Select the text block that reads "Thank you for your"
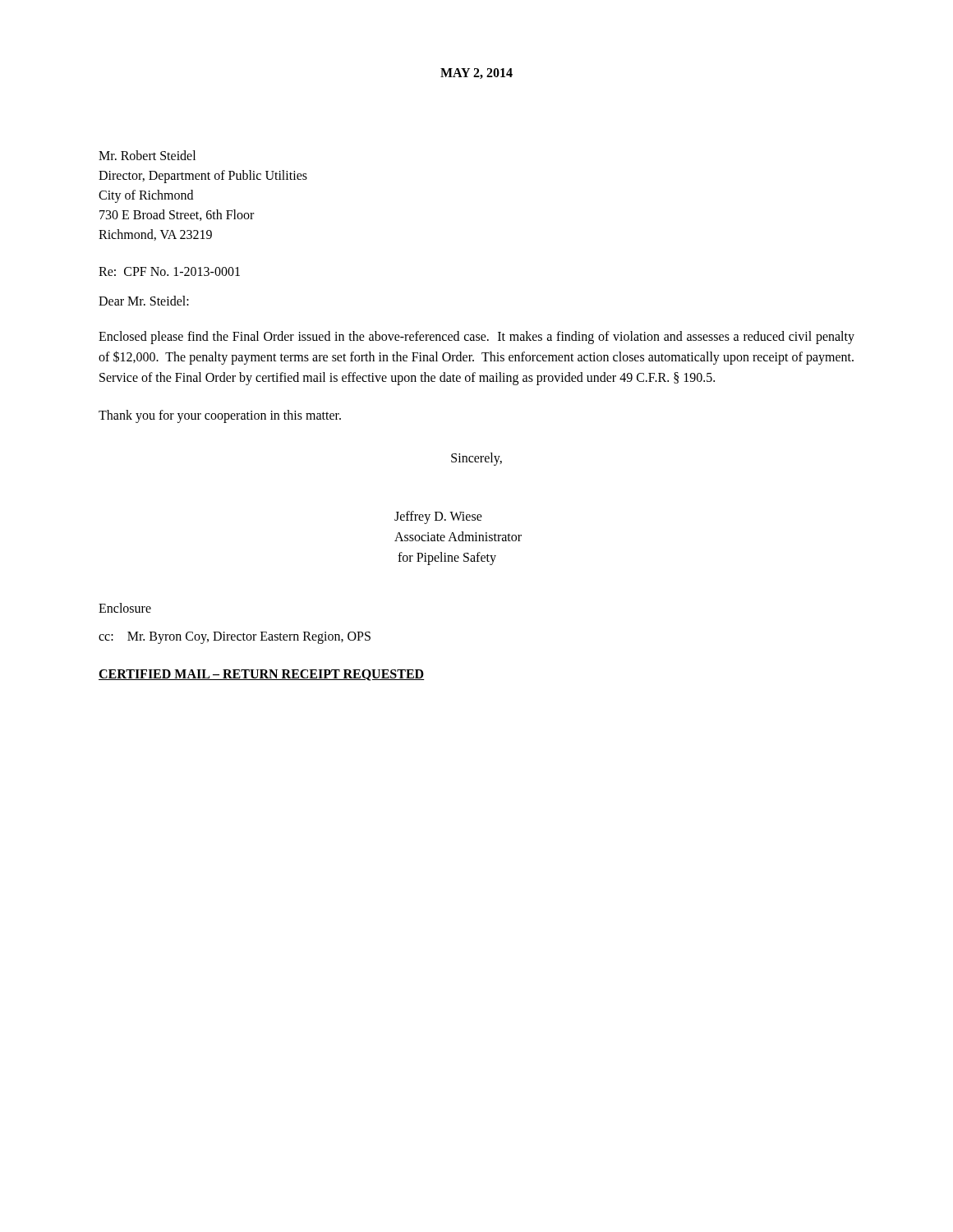This screenshot has width=953, height=1232. (220, 415)
